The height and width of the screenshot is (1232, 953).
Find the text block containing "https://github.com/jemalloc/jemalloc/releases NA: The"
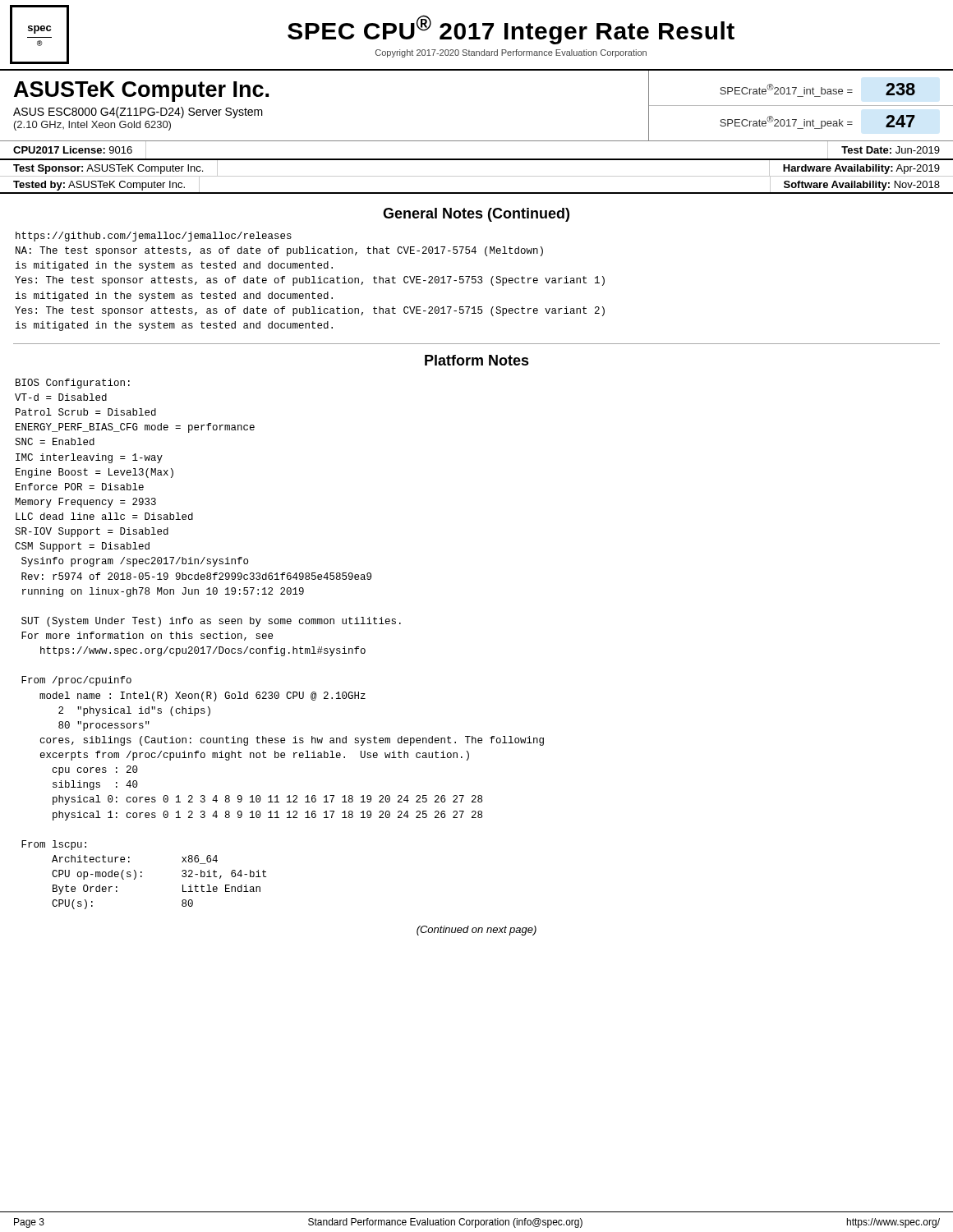pyautogui.click(x=311, y=281)
